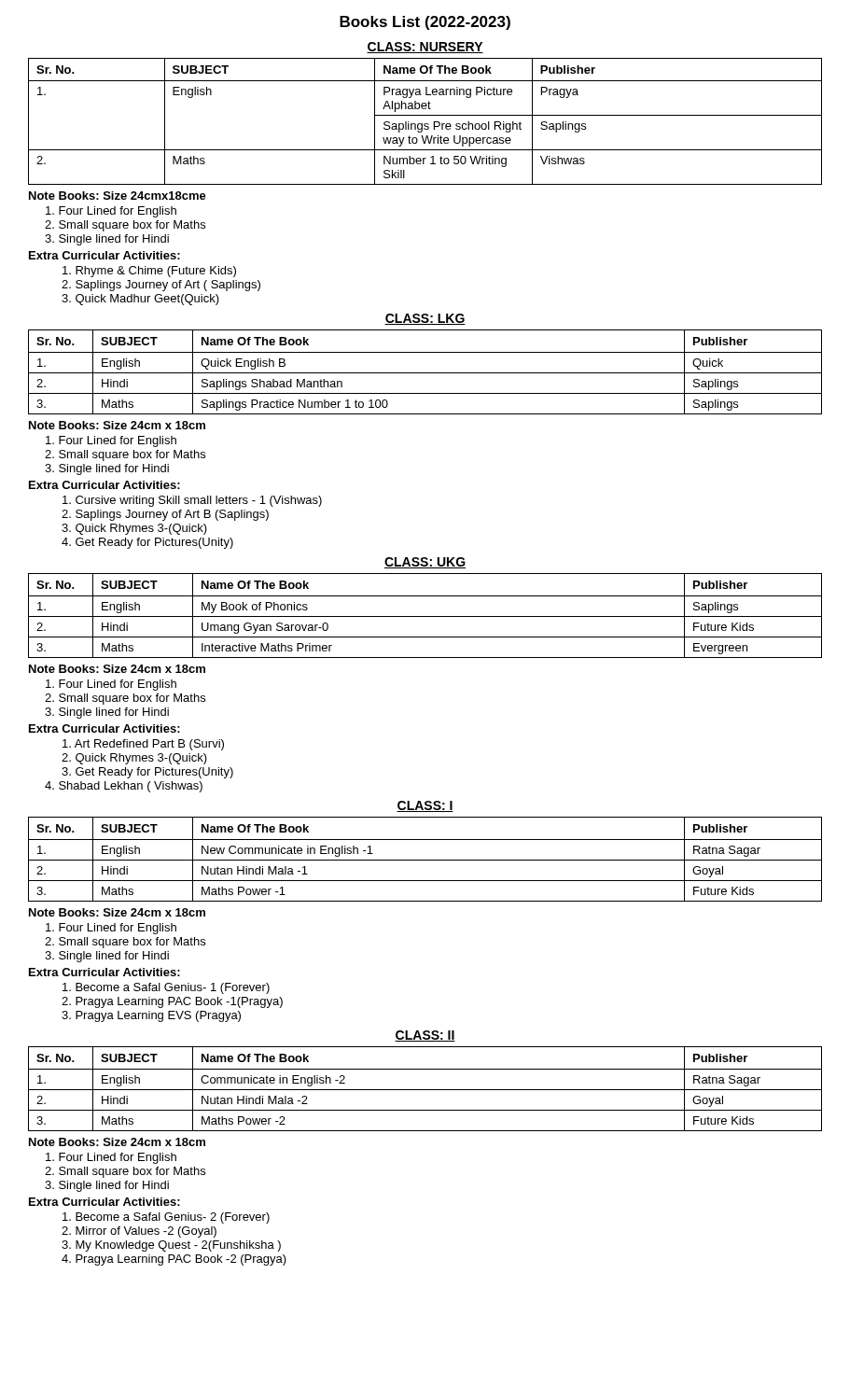Viewport: 850px width, 1400px height.
Task: Select the list item with the text "2. Saplings Journey of Art B"
Action: pyautogui.click(x=165, y=514)
